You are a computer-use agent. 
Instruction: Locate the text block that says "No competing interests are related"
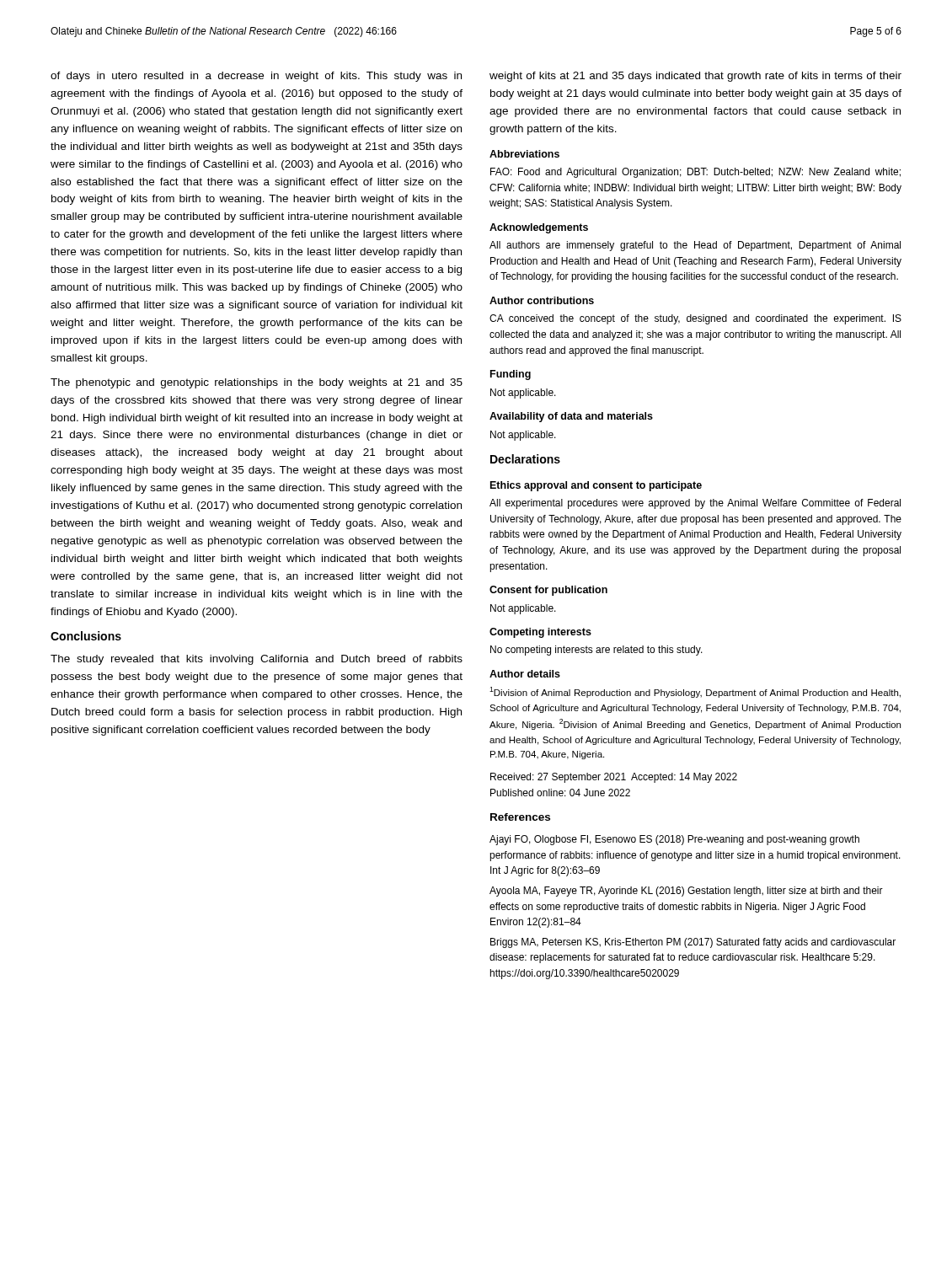[x=695, y=650]
